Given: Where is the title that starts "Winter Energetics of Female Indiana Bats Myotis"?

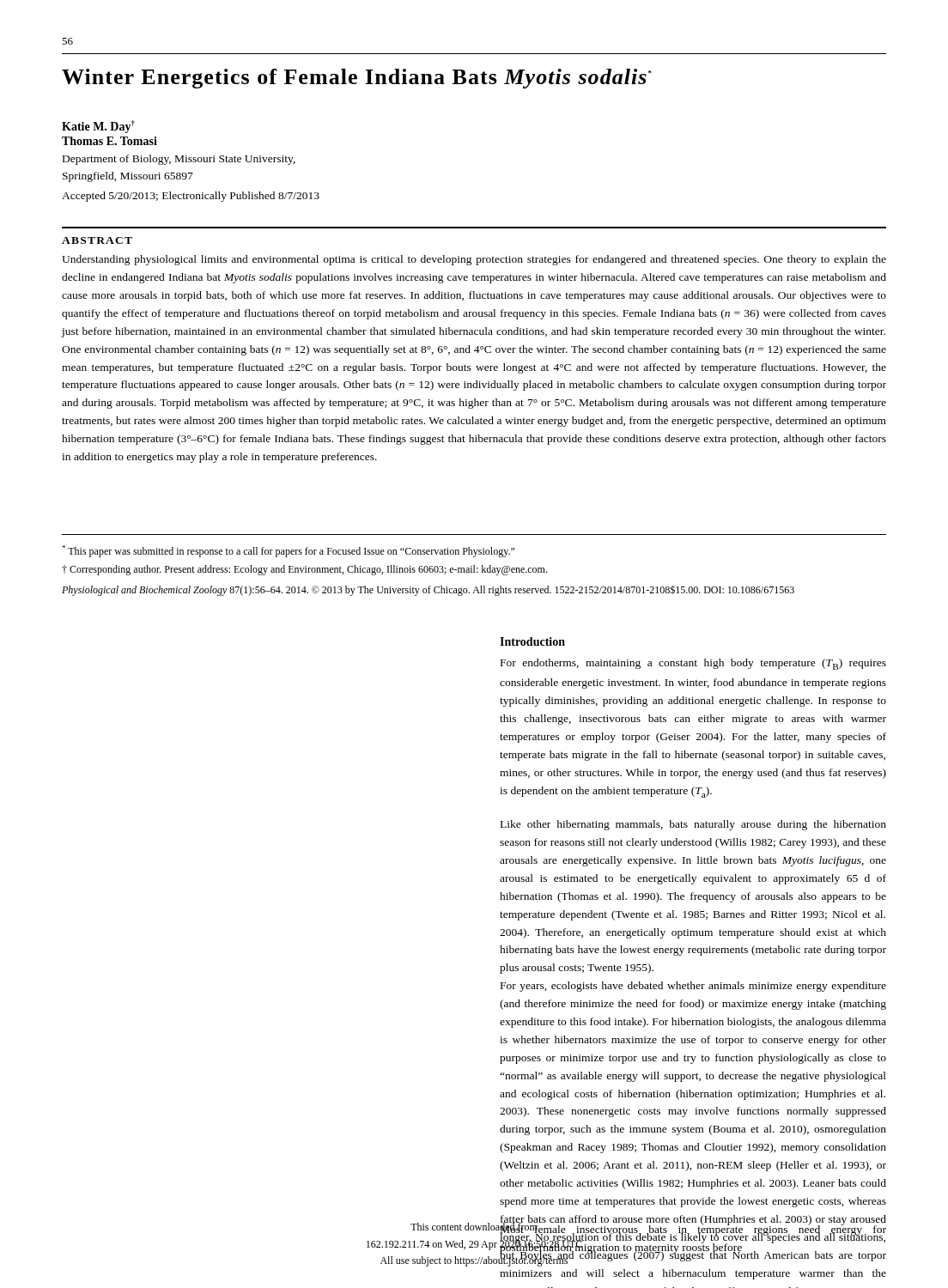Looking at the screenshot, I should (357, 77).
